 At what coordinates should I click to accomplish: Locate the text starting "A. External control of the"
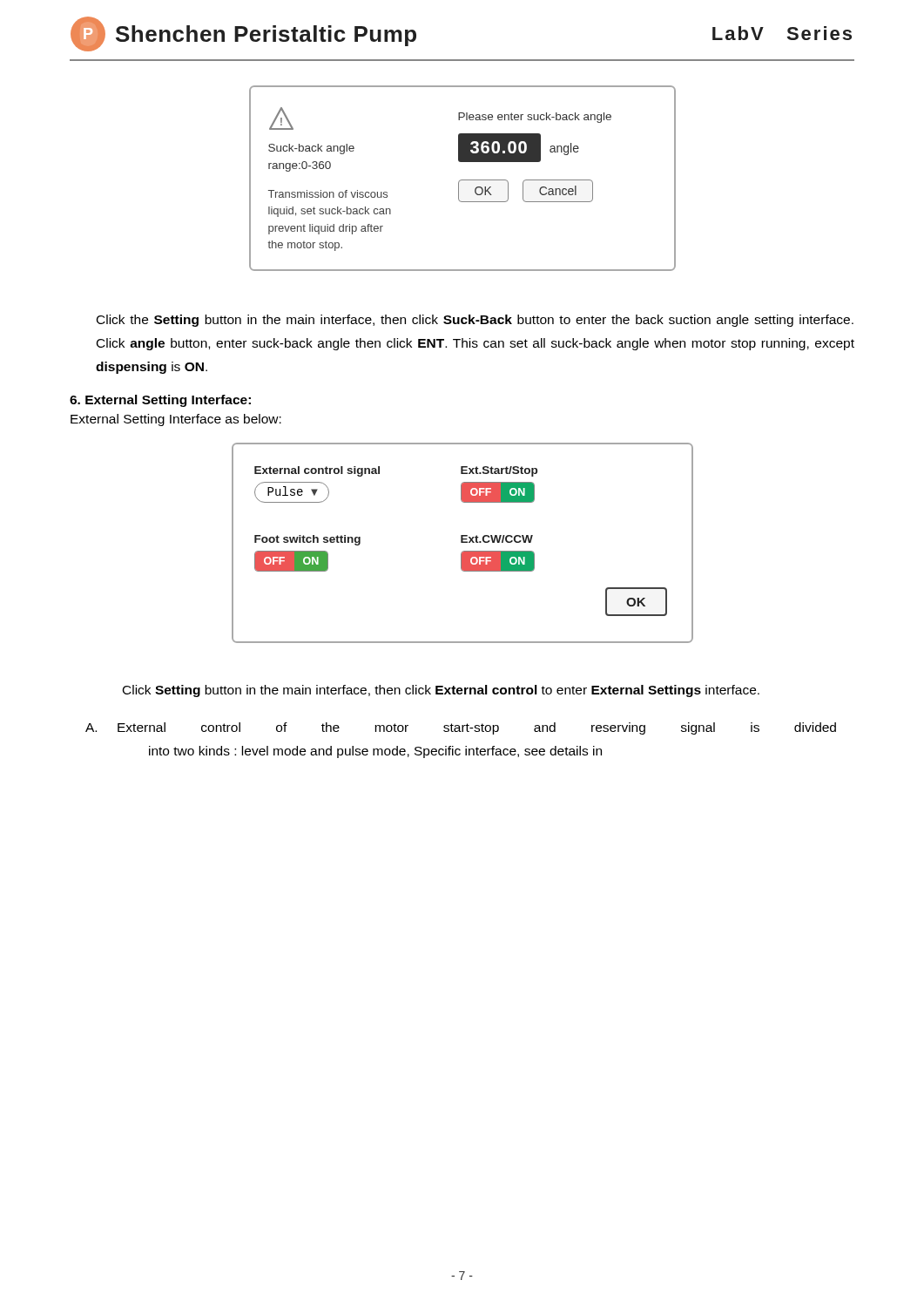pos(461,739)
